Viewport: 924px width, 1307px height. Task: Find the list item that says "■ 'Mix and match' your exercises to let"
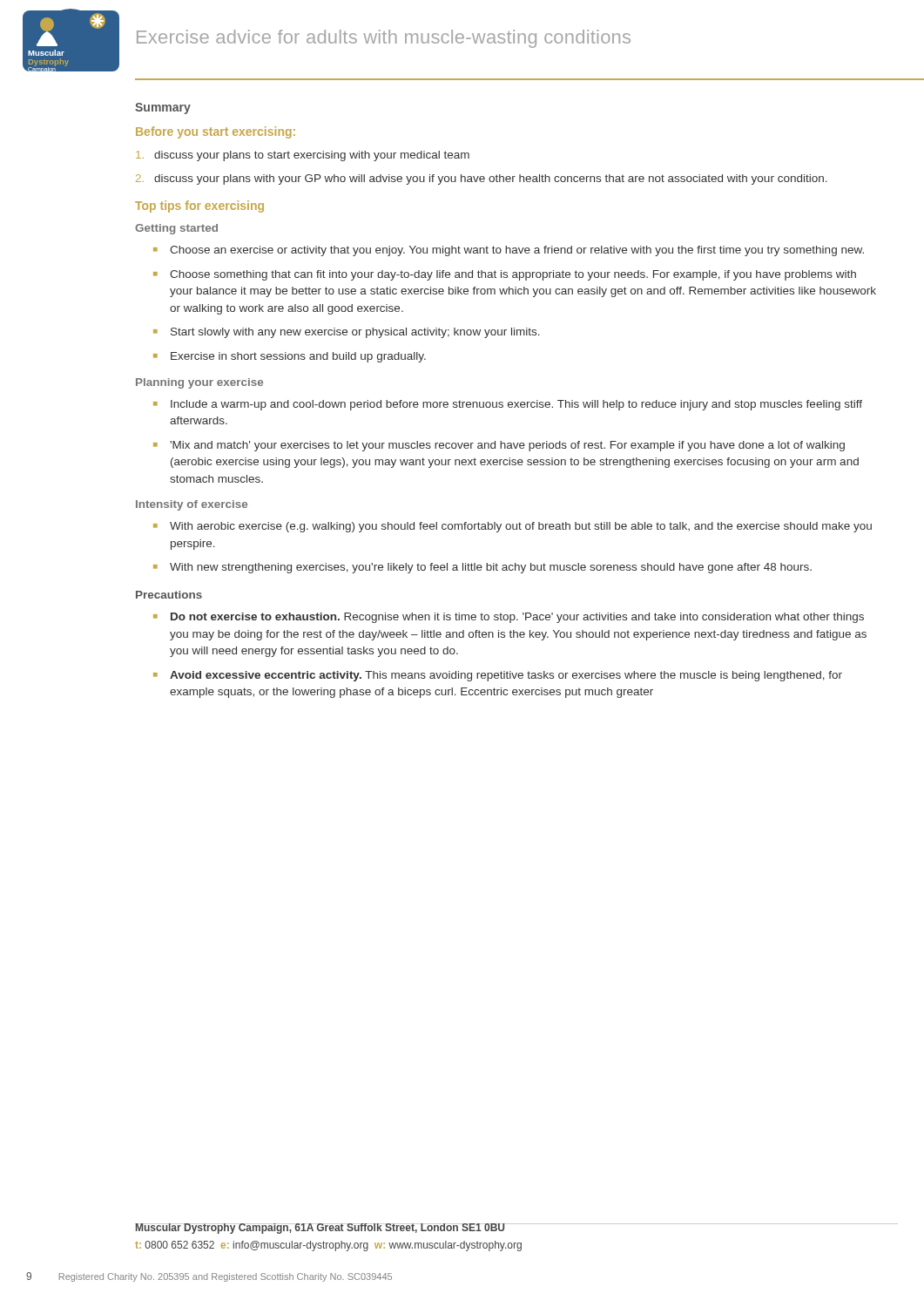[516, 462]
